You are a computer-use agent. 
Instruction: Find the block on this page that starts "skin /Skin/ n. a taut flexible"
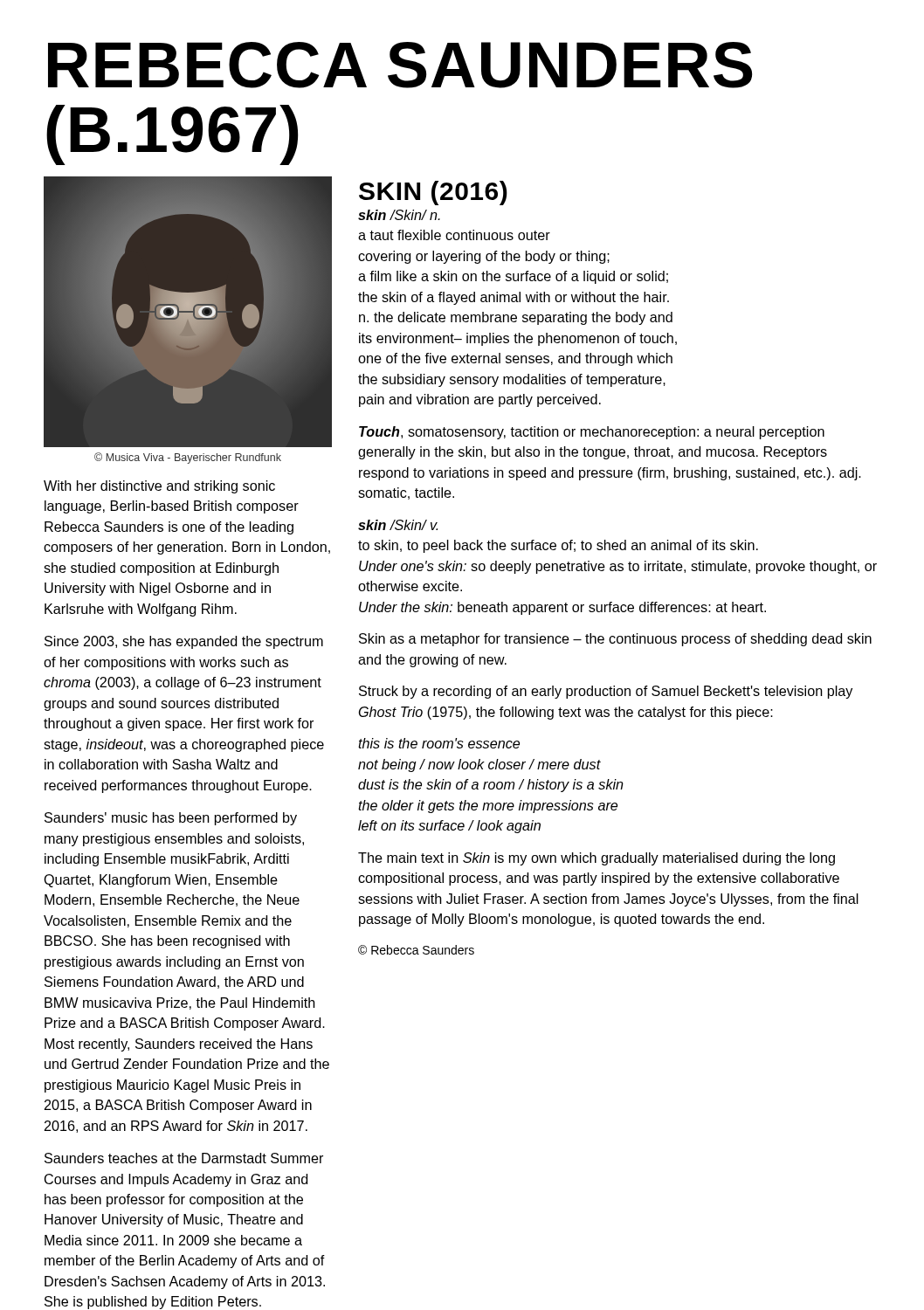518,307
